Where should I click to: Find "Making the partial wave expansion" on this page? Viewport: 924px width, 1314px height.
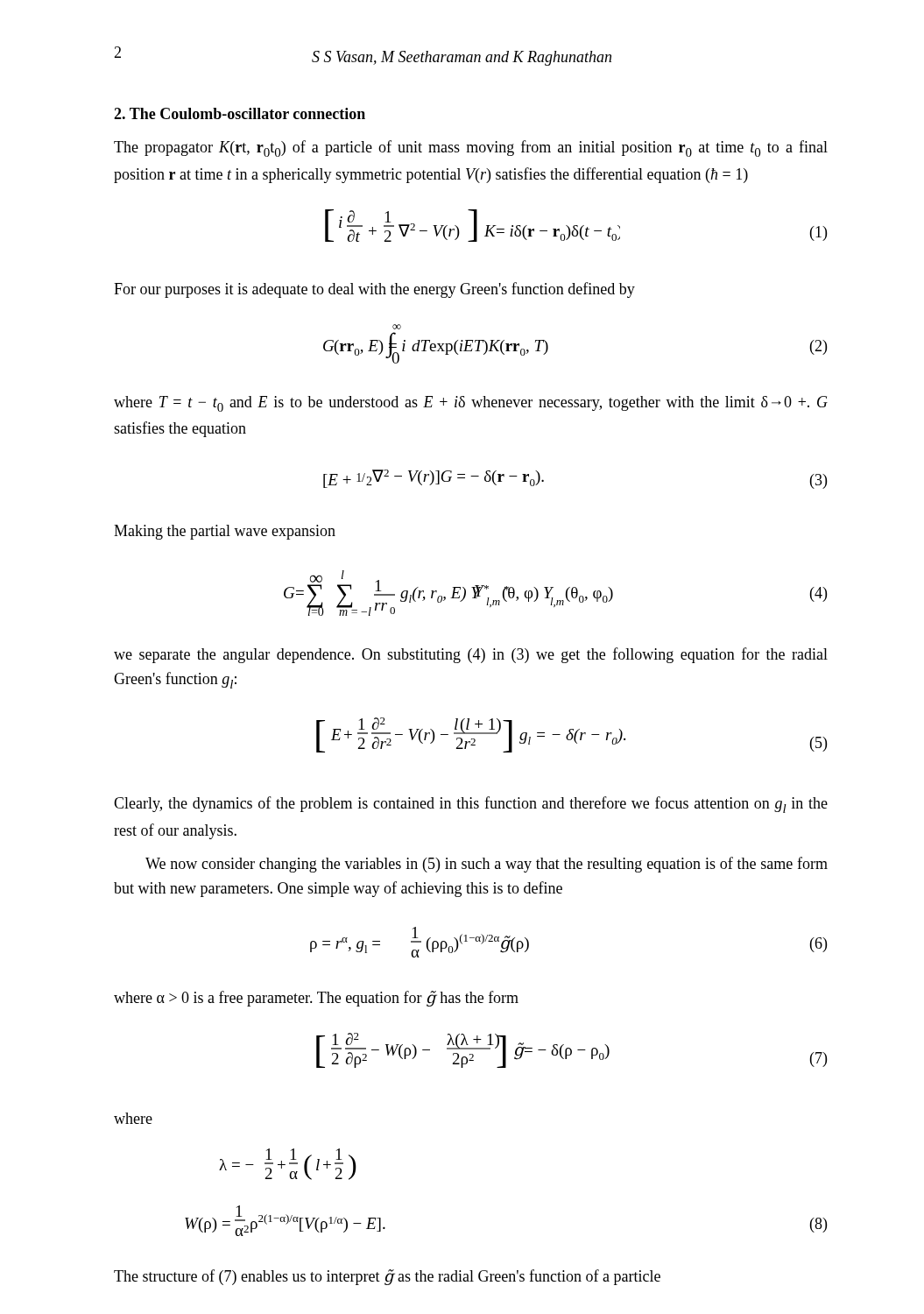tap(225, 531)
